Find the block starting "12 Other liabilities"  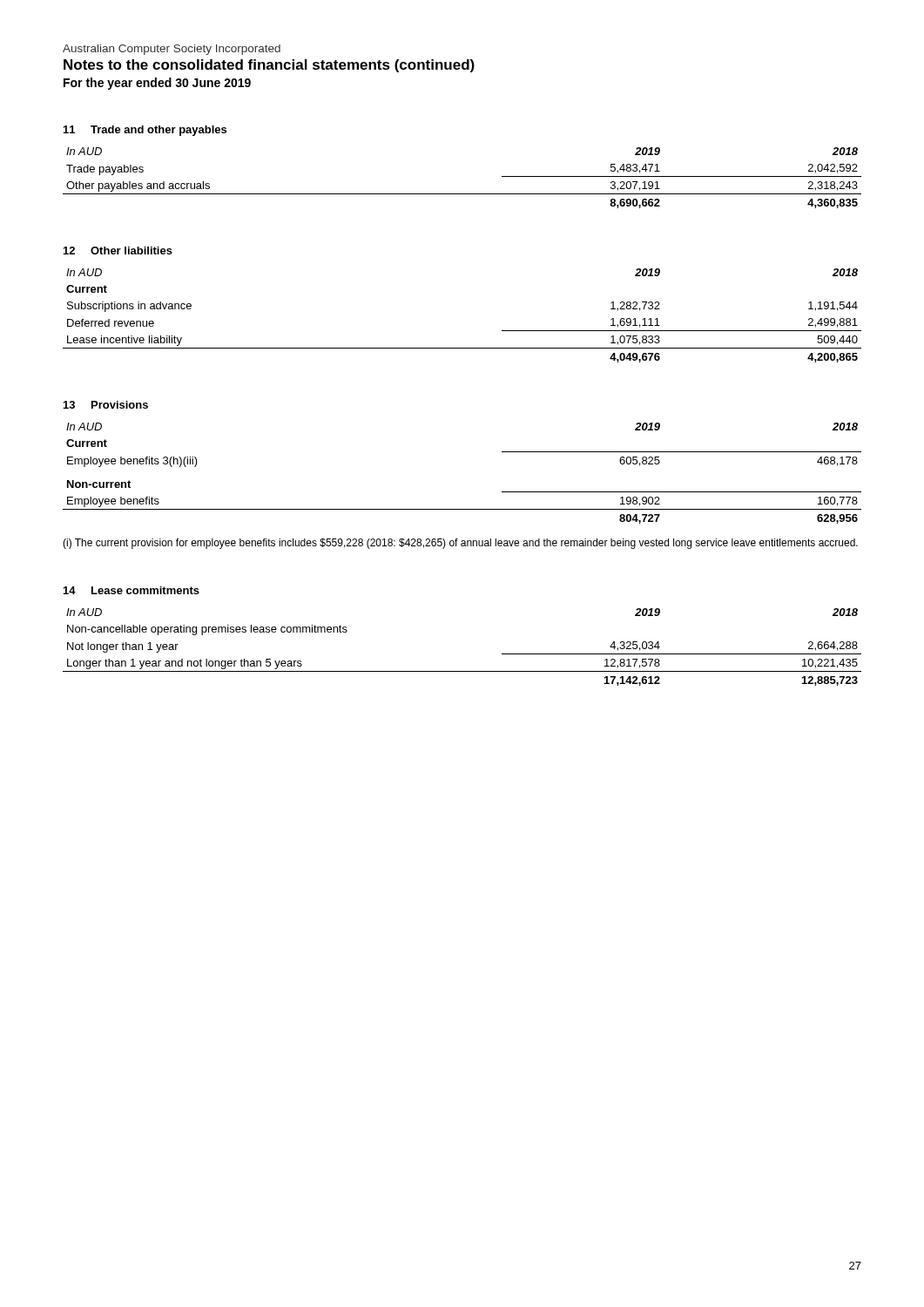(118, 251)
